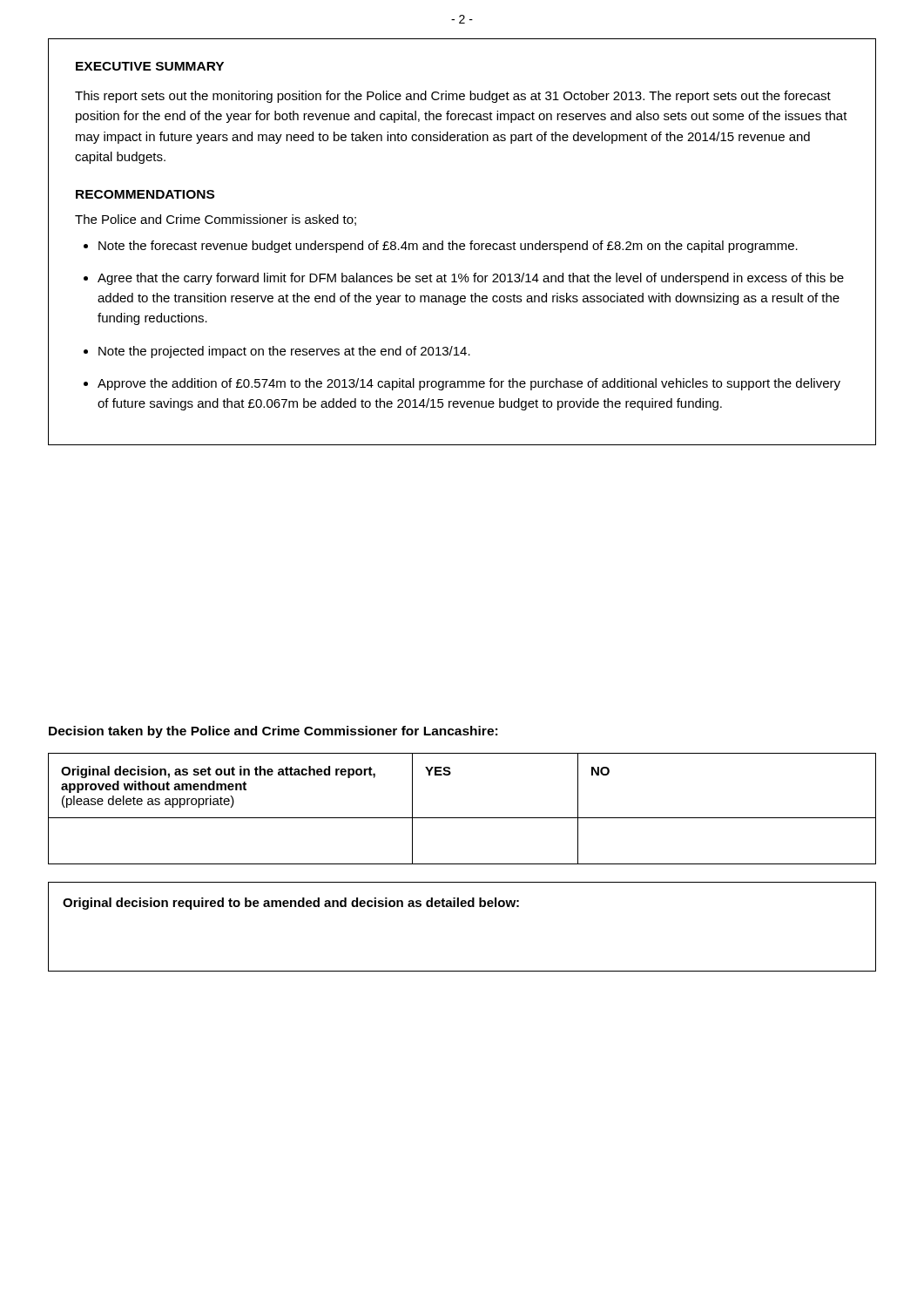Image resolution: width=924 pixels, height=1307 pixels.
Task: Find the section header that reads "EXECUTIVE SUMMARY"
Action: pyautogui.click(x=150, y=66)
